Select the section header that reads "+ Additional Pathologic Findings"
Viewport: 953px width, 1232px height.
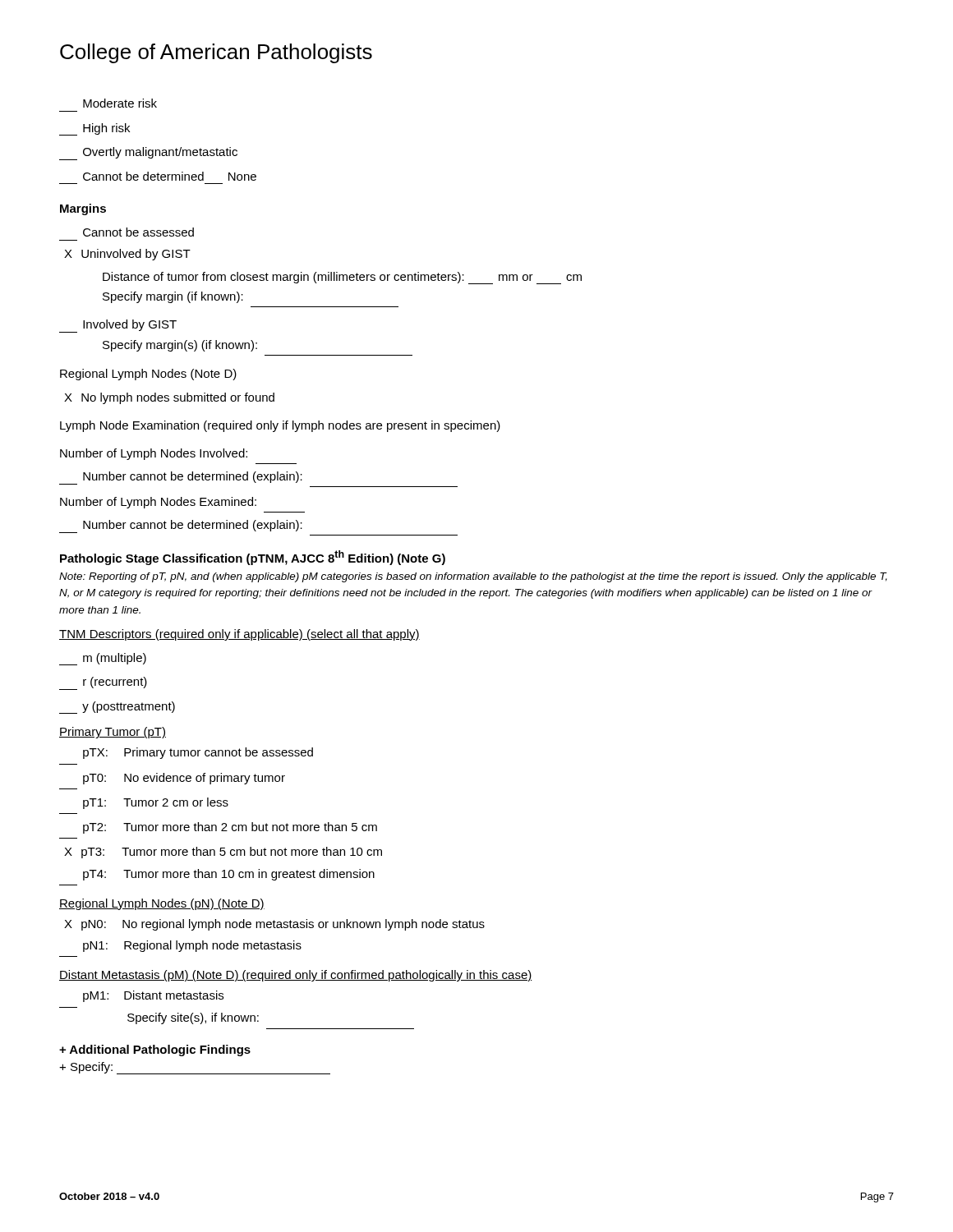155,1049
